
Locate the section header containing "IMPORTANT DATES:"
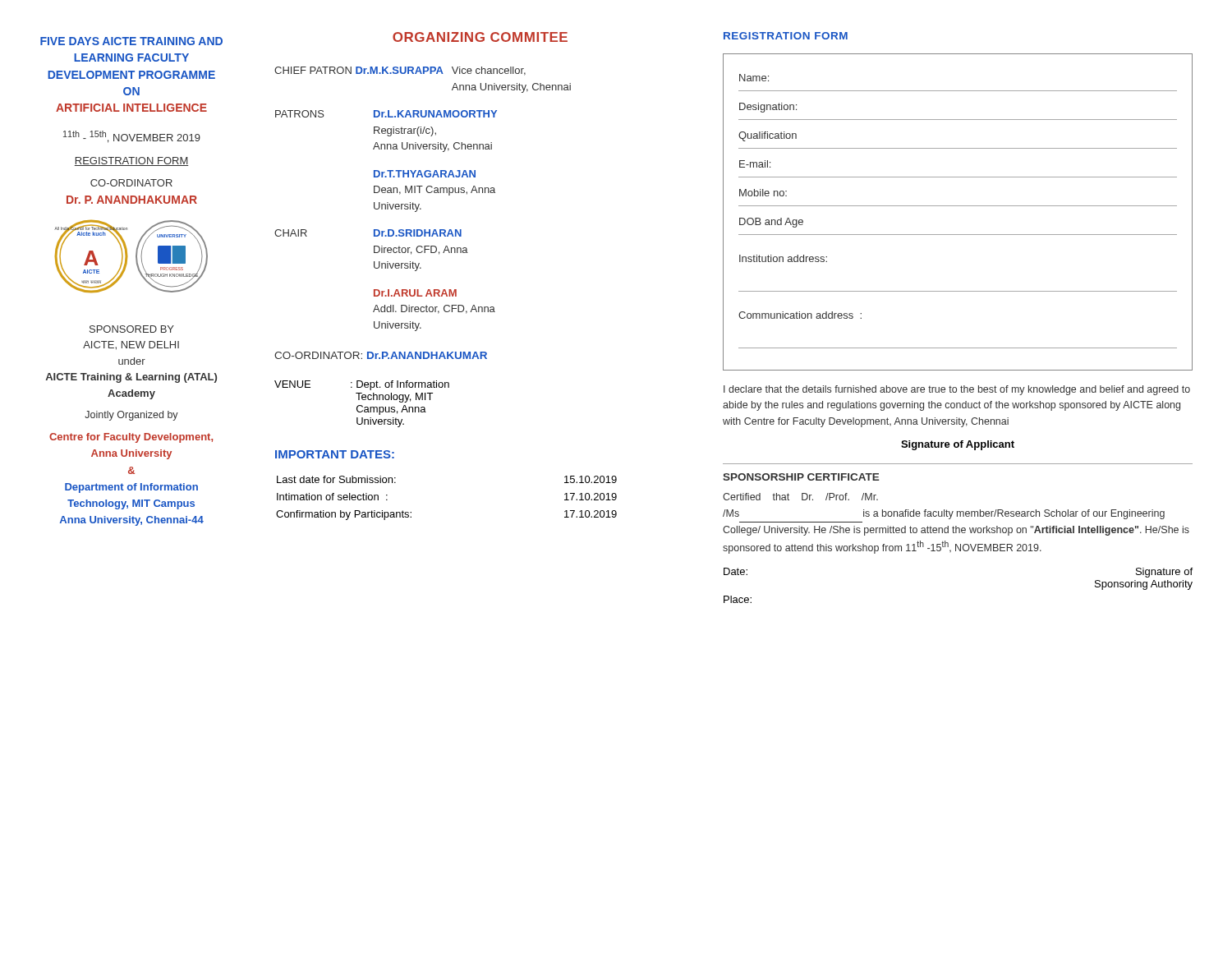coord(335,454)
